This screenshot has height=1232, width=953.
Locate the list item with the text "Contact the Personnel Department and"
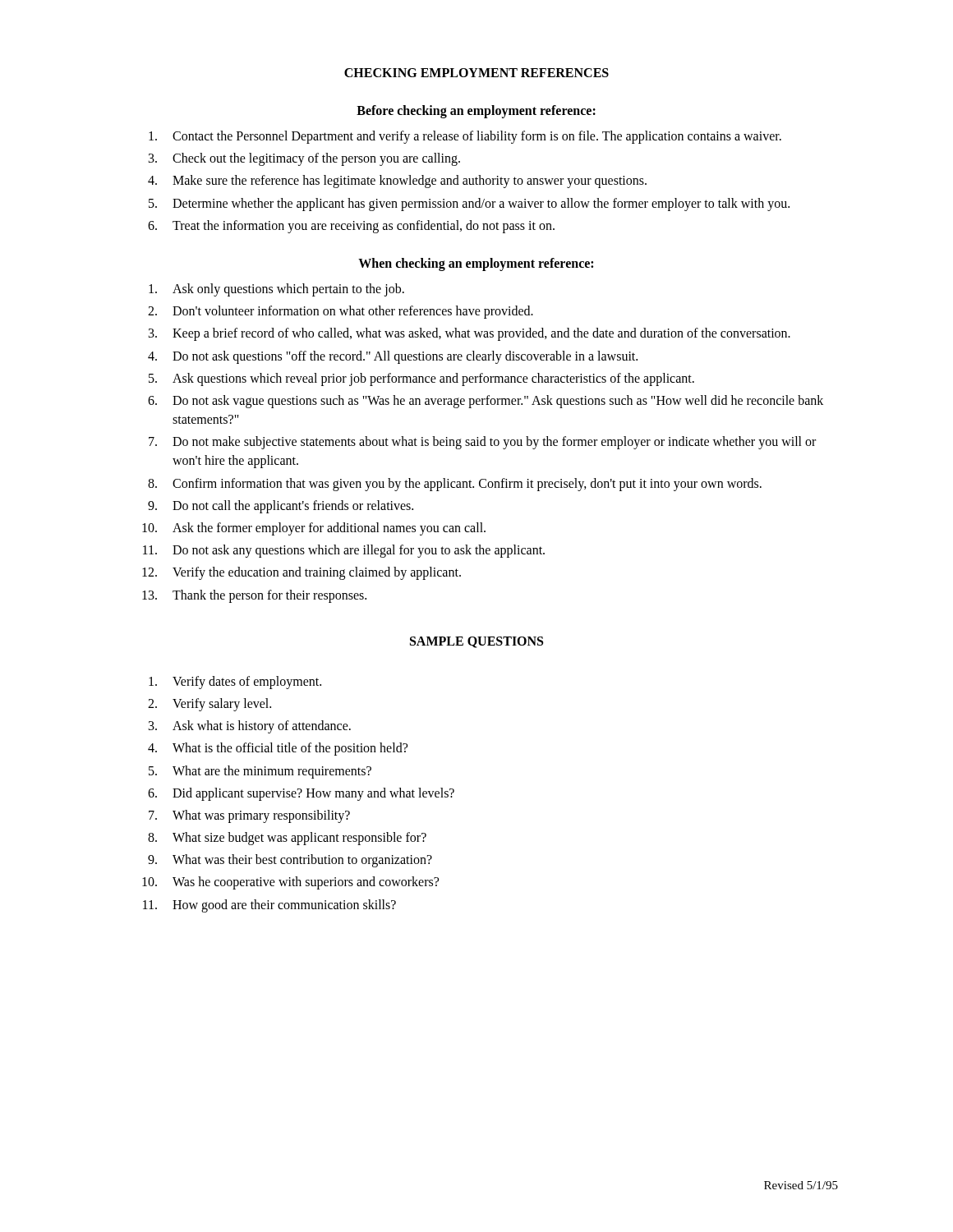(x=476, y=136)
